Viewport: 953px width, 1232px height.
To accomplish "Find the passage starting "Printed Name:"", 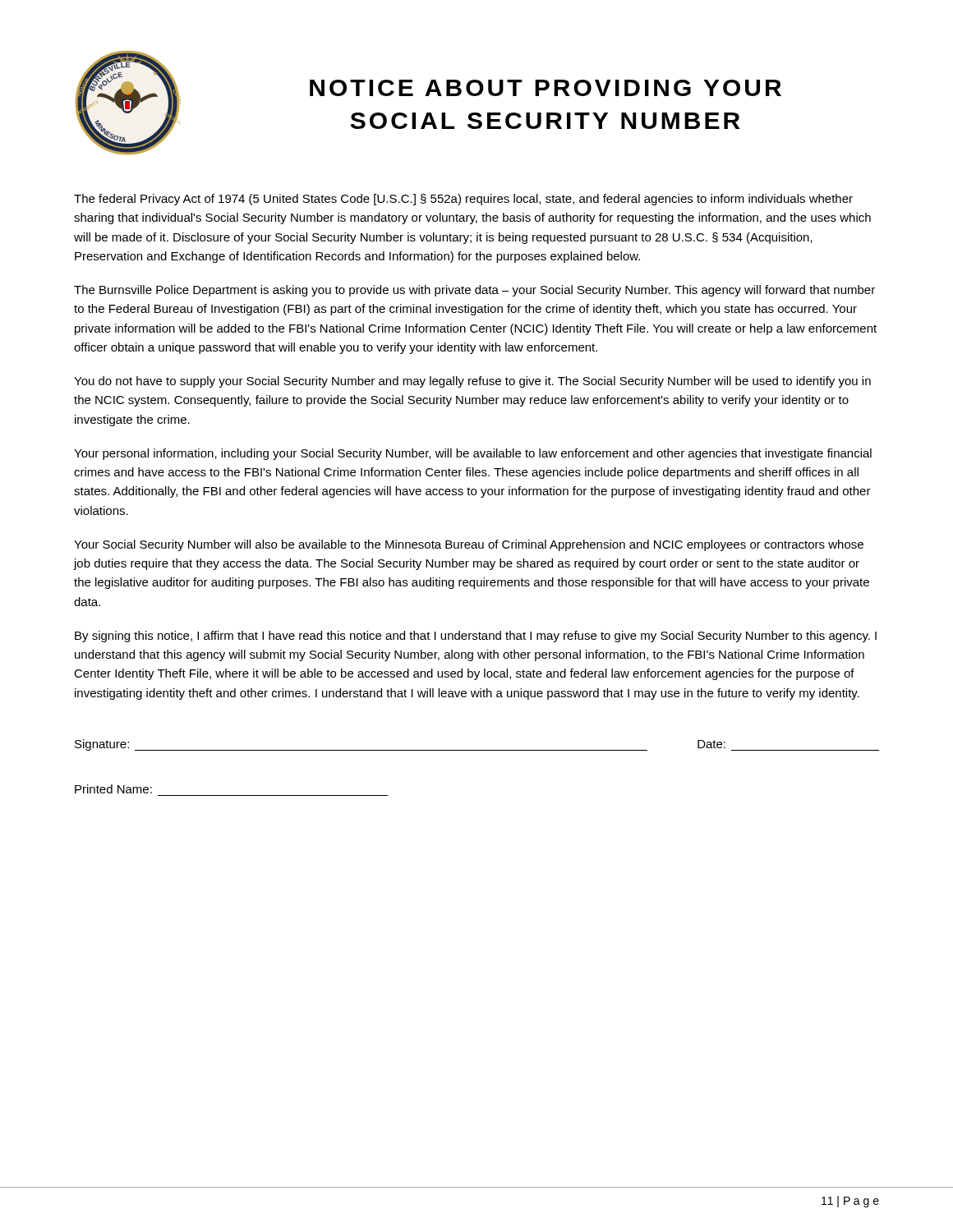I will tap(231, 788).
